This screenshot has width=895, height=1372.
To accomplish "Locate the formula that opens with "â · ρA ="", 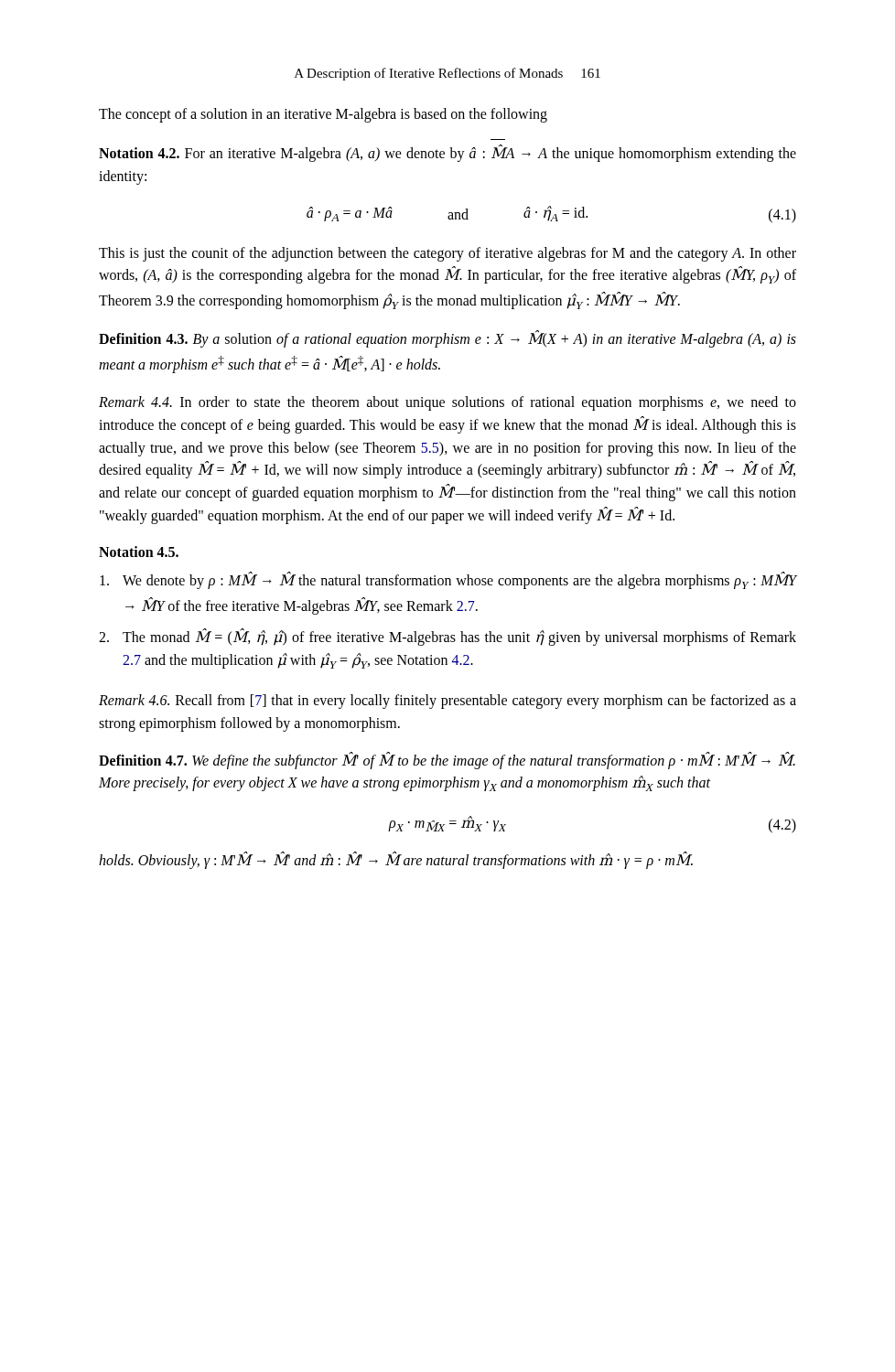I will pyautogui.click(x=448, y=215).
